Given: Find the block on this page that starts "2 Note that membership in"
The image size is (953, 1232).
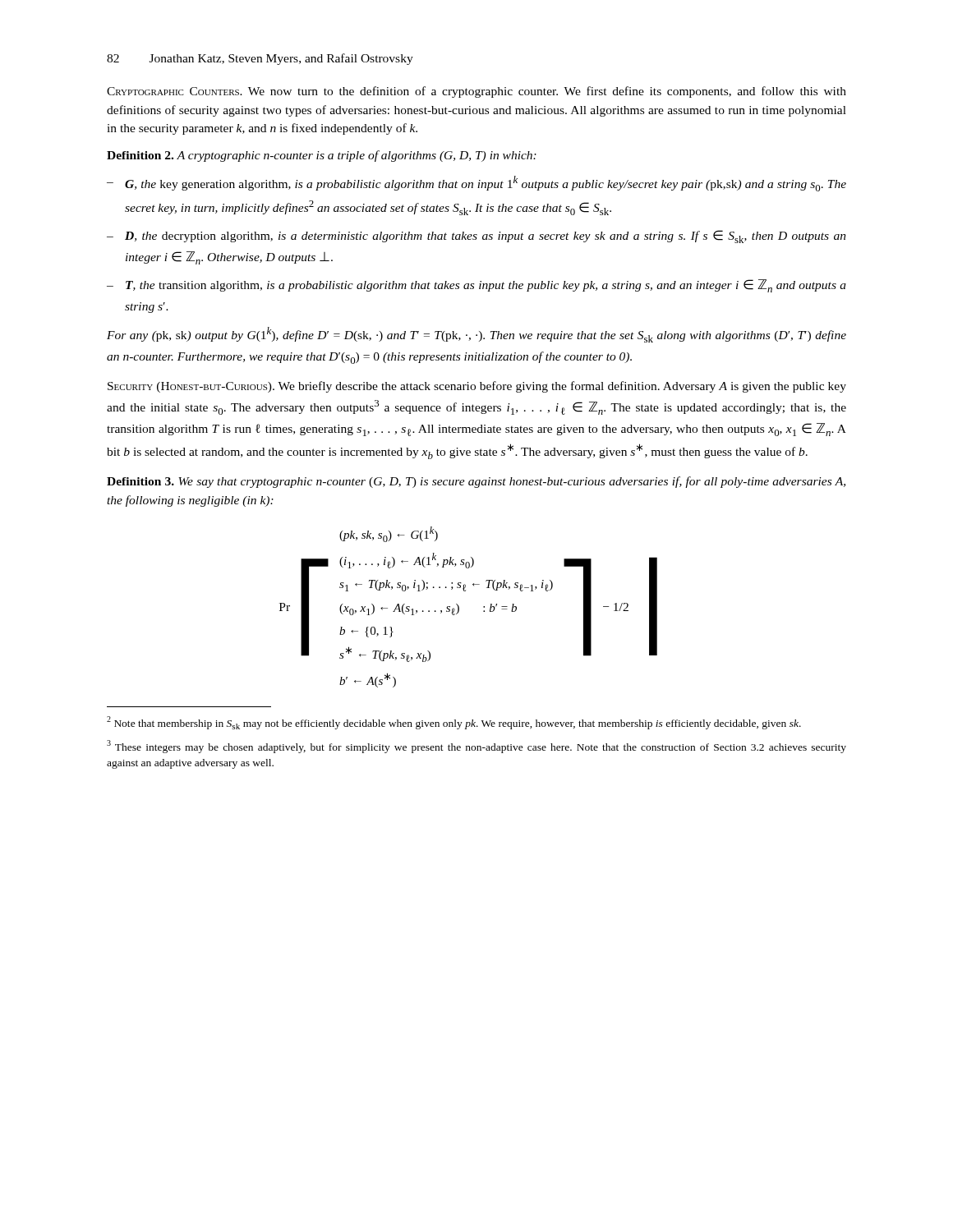Looking at the screenshot, I should [476, 724].
